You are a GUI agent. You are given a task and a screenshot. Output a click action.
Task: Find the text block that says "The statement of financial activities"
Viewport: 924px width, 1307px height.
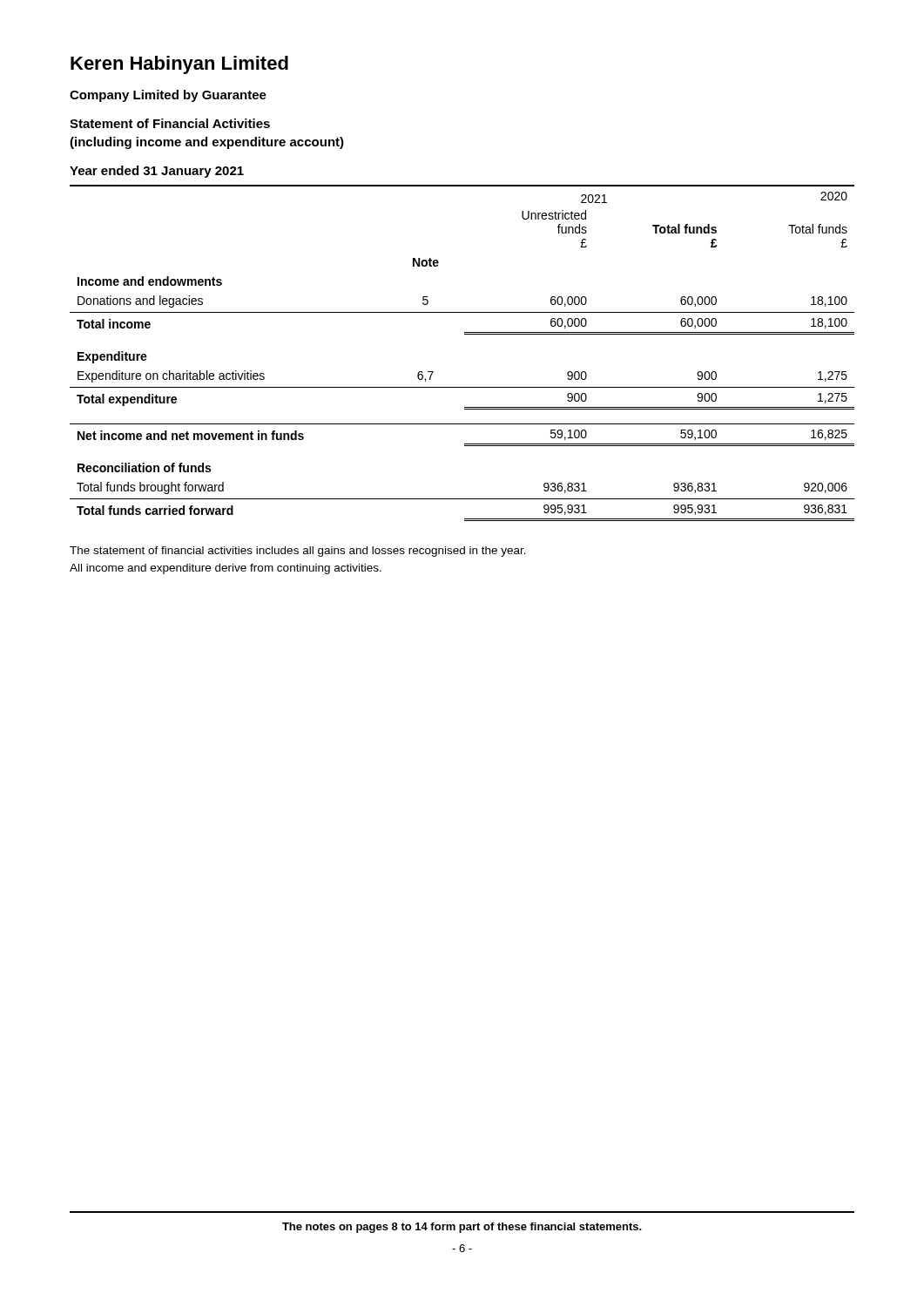pos(298,559)
